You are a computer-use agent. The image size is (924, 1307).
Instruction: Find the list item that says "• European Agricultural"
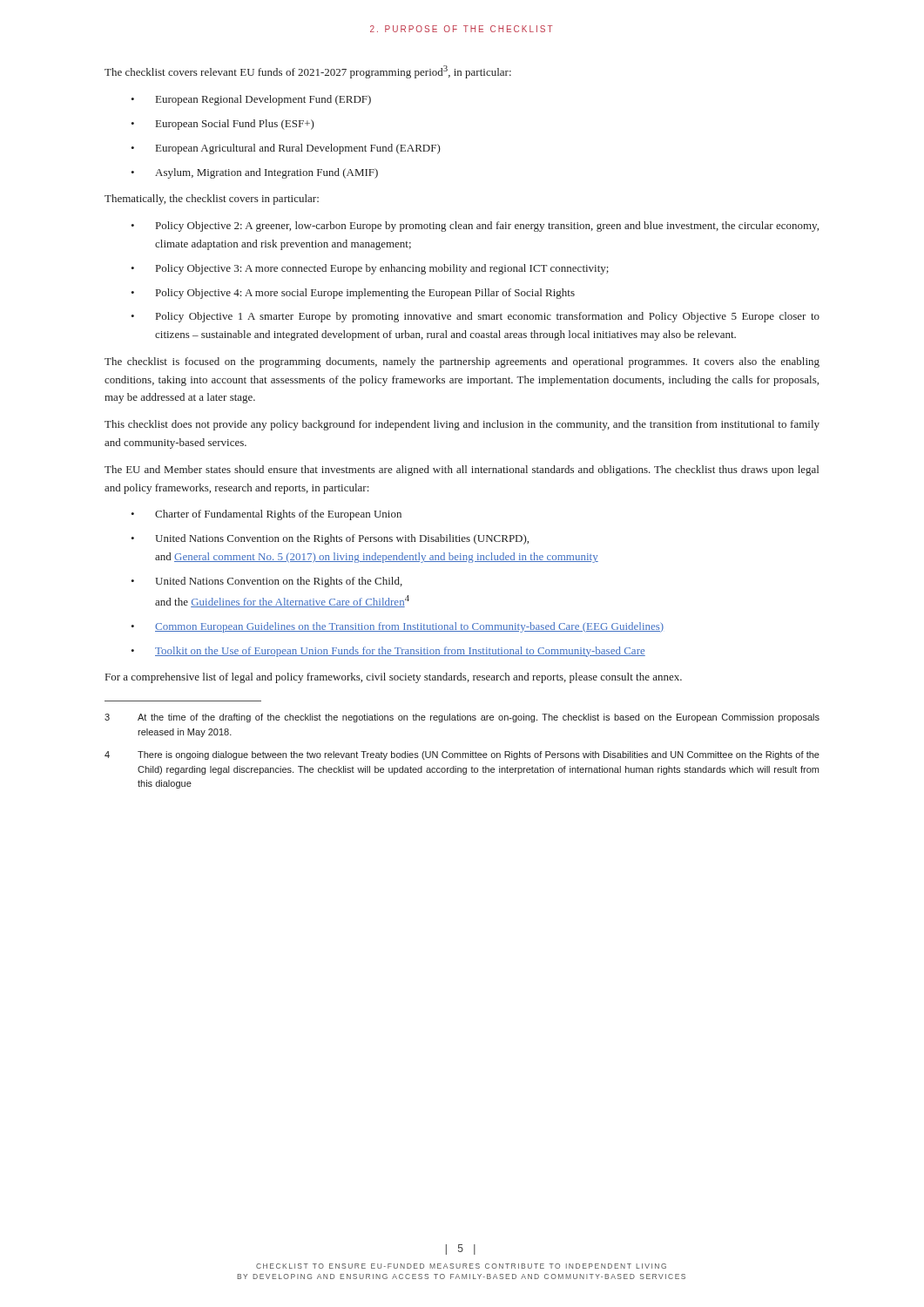(286, 149)
